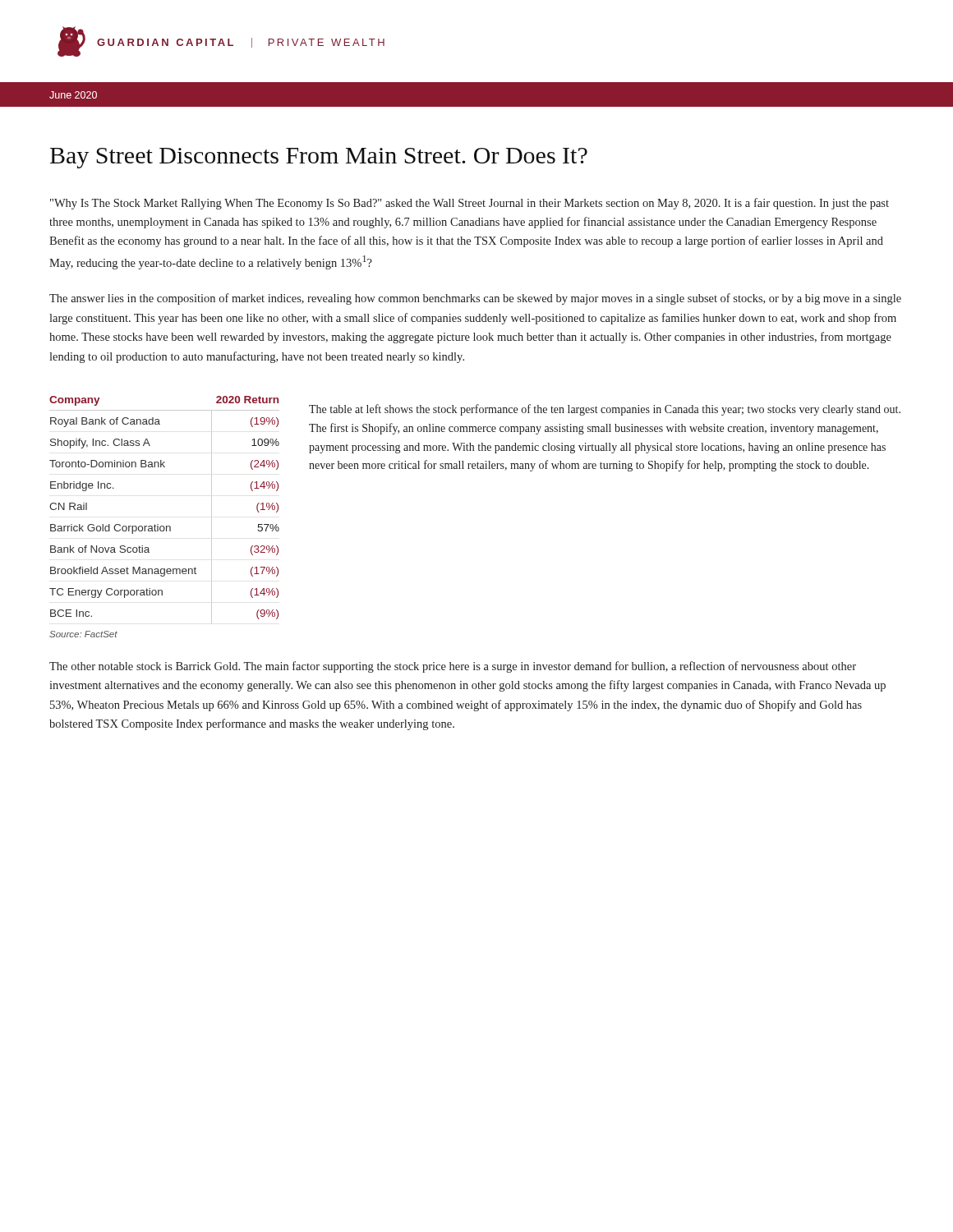
Task: Locate the block starting "Bay Street Disconnects From Main Street. Or Does"
Action: point(319,155)
